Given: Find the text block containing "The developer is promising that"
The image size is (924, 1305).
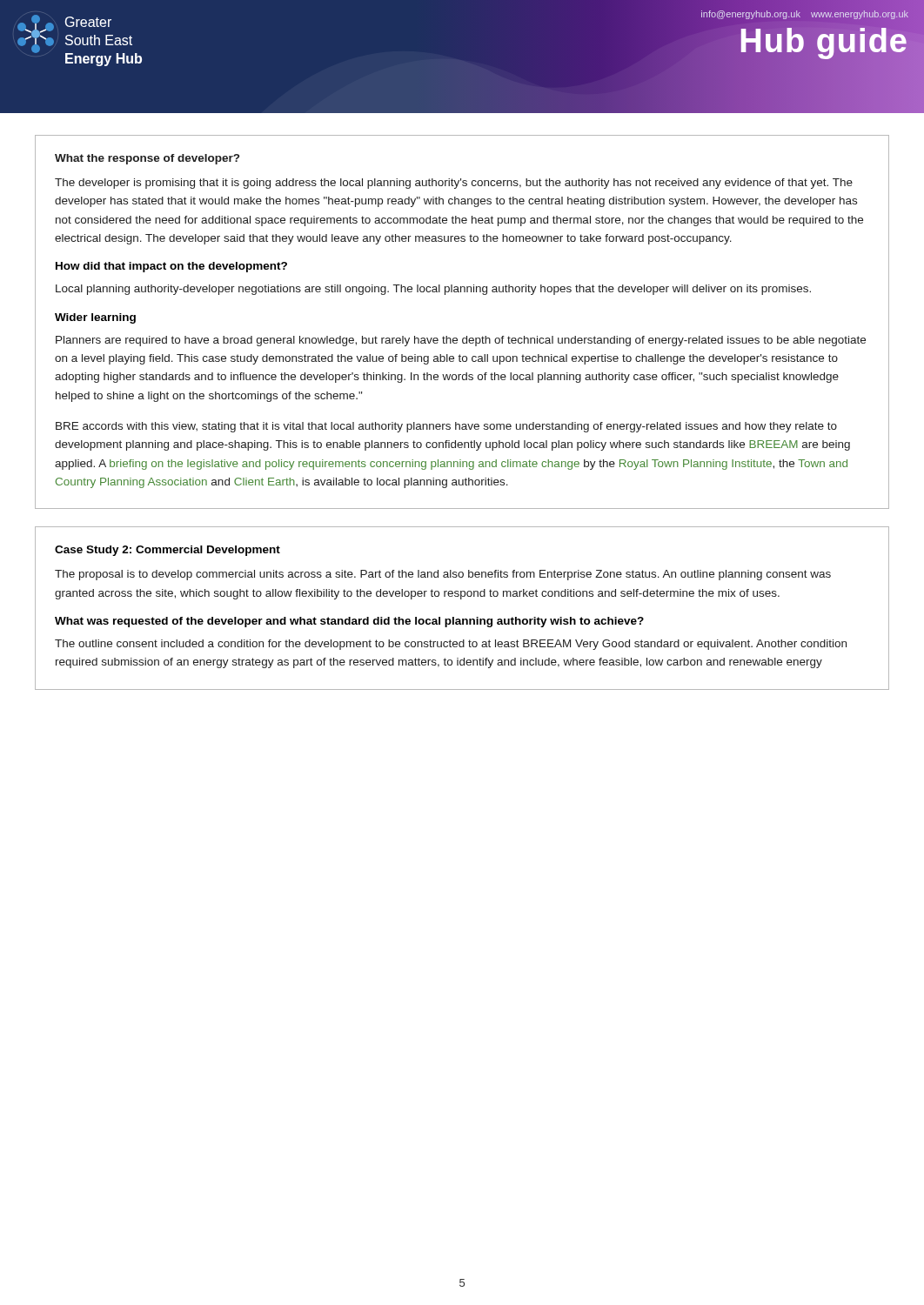Looking at the screenshot, I should [459, 210].
